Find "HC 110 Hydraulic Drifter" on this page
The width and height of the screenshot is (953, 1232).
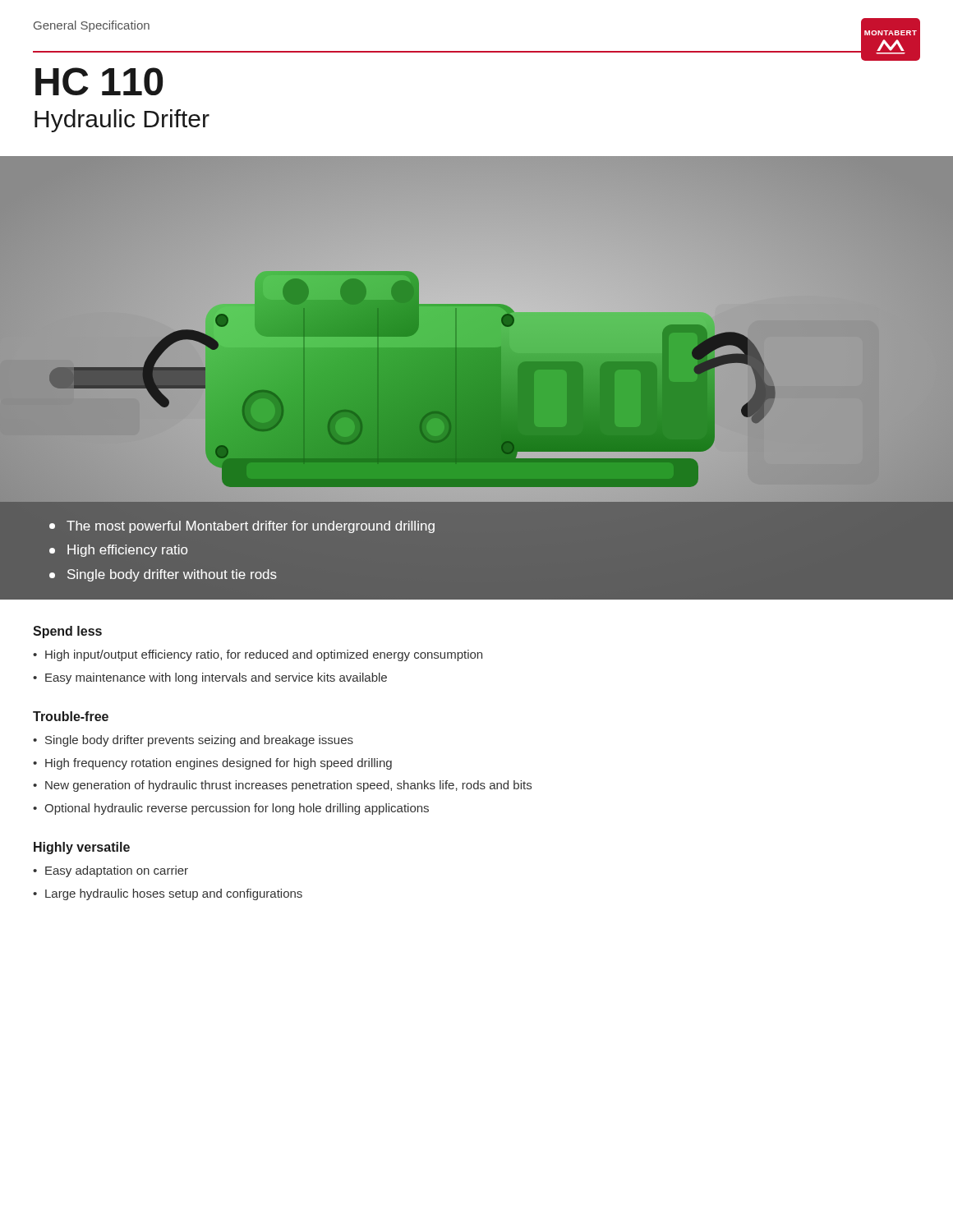click(x=121, y=97)
